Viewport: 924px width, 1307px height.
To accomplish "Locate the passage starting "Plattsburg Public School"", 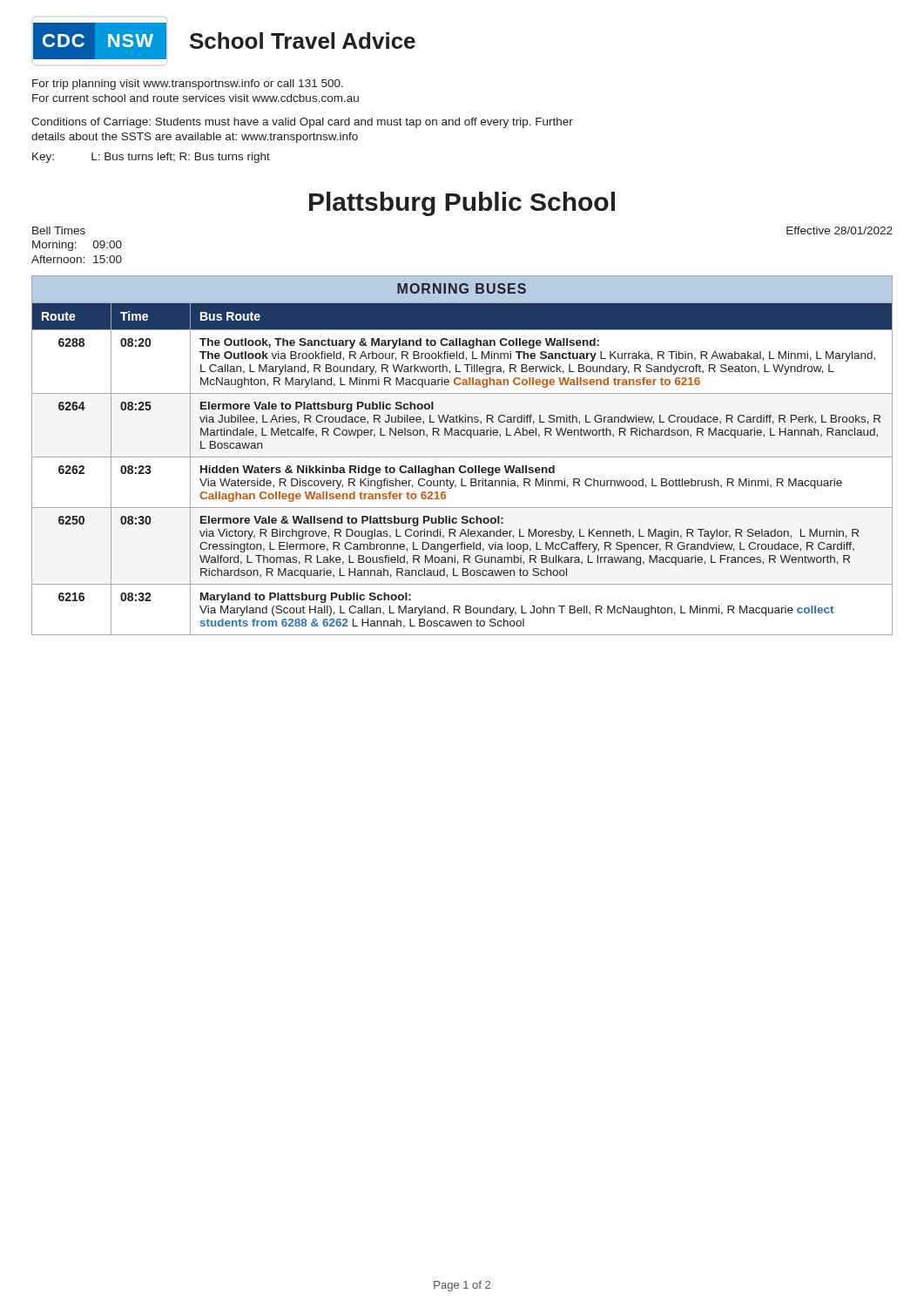I will pyautogui.click(x=462, y=202).
